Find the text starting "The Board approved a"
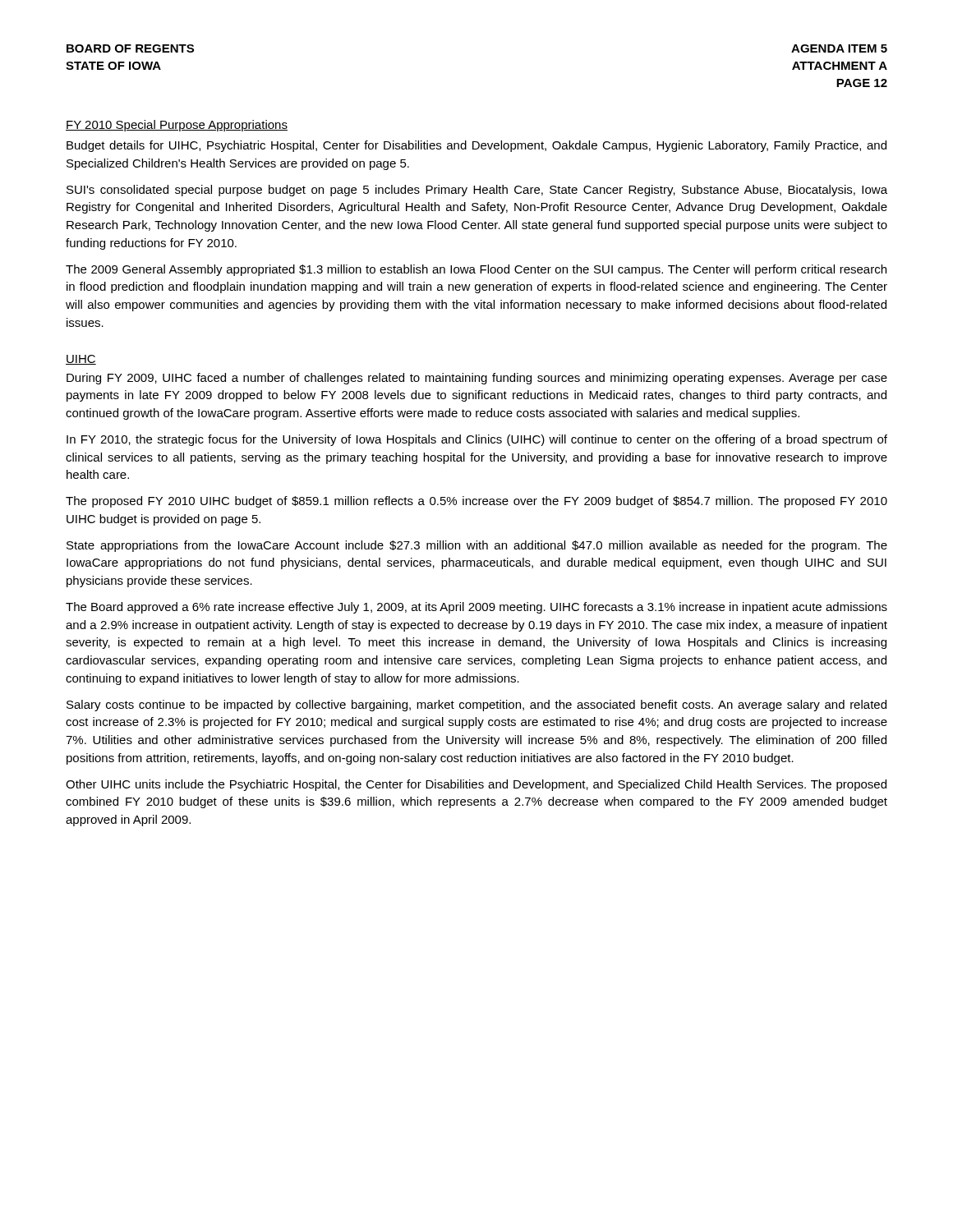Viewport: 953px width, 1232px height. pos(476,642)
